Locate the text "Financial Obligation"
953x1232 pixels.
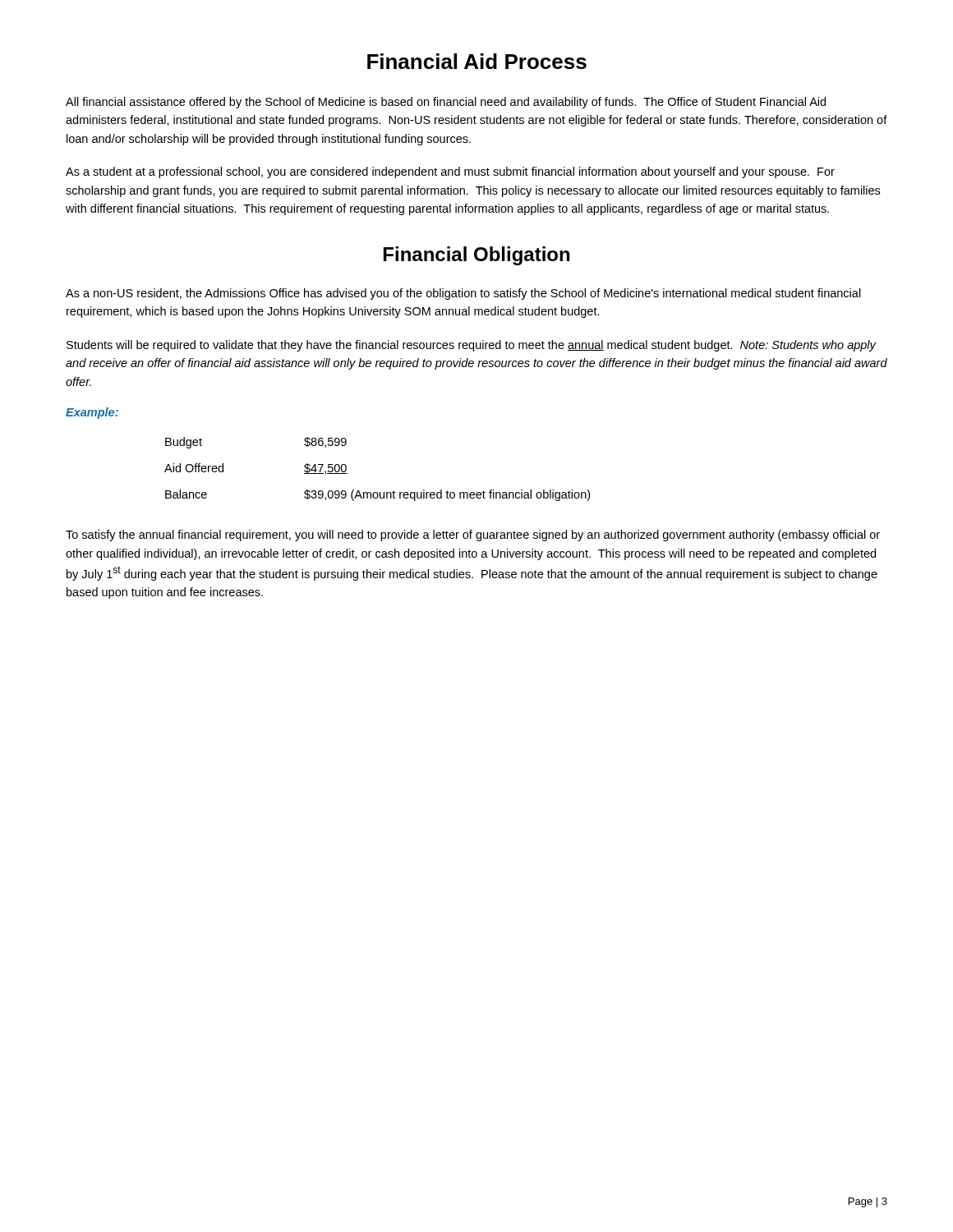point(476,254)
